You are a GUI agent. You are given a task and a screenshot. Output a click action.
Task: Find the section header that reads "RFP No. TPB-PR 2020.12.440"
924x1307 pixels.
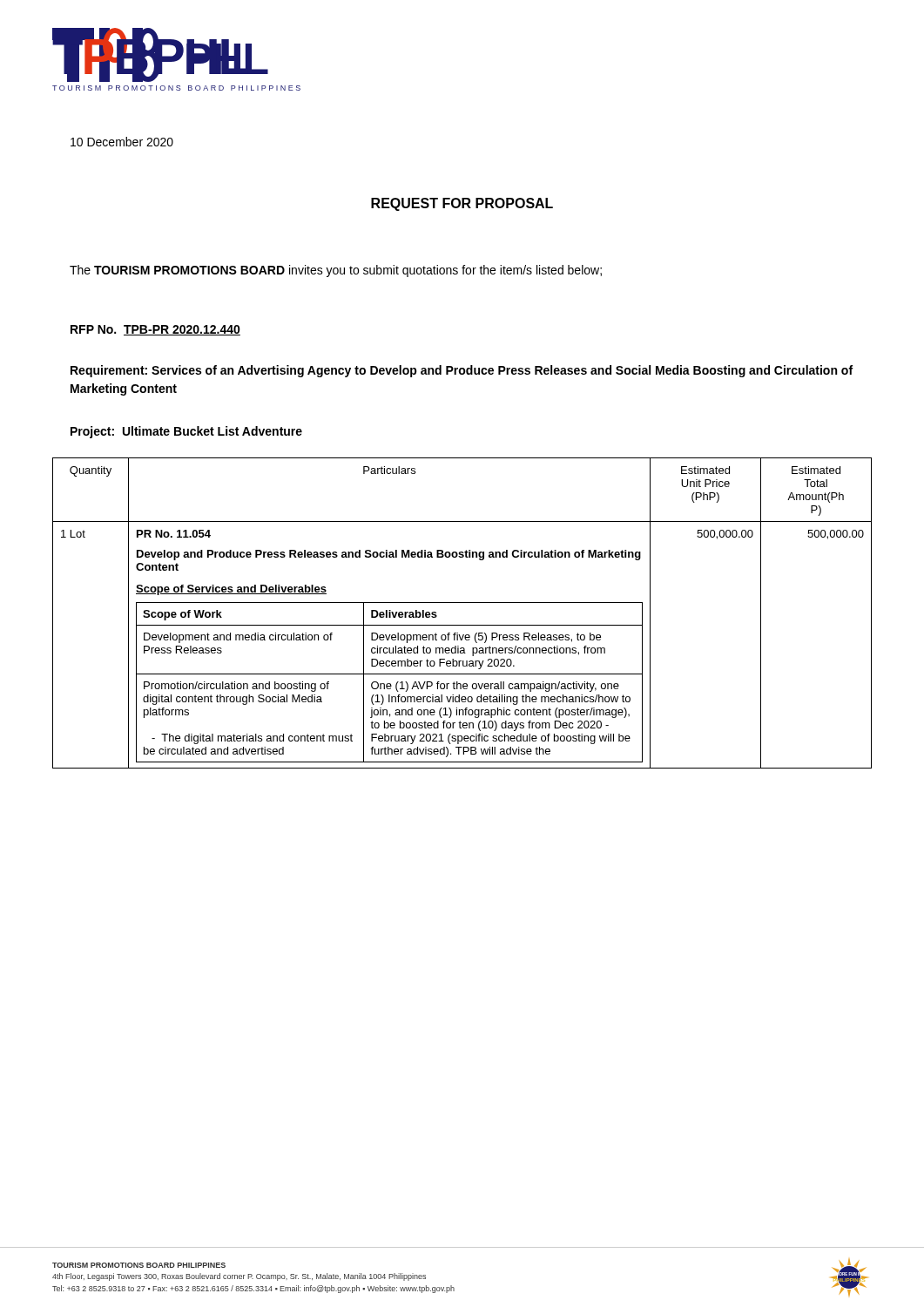[155, 329]
